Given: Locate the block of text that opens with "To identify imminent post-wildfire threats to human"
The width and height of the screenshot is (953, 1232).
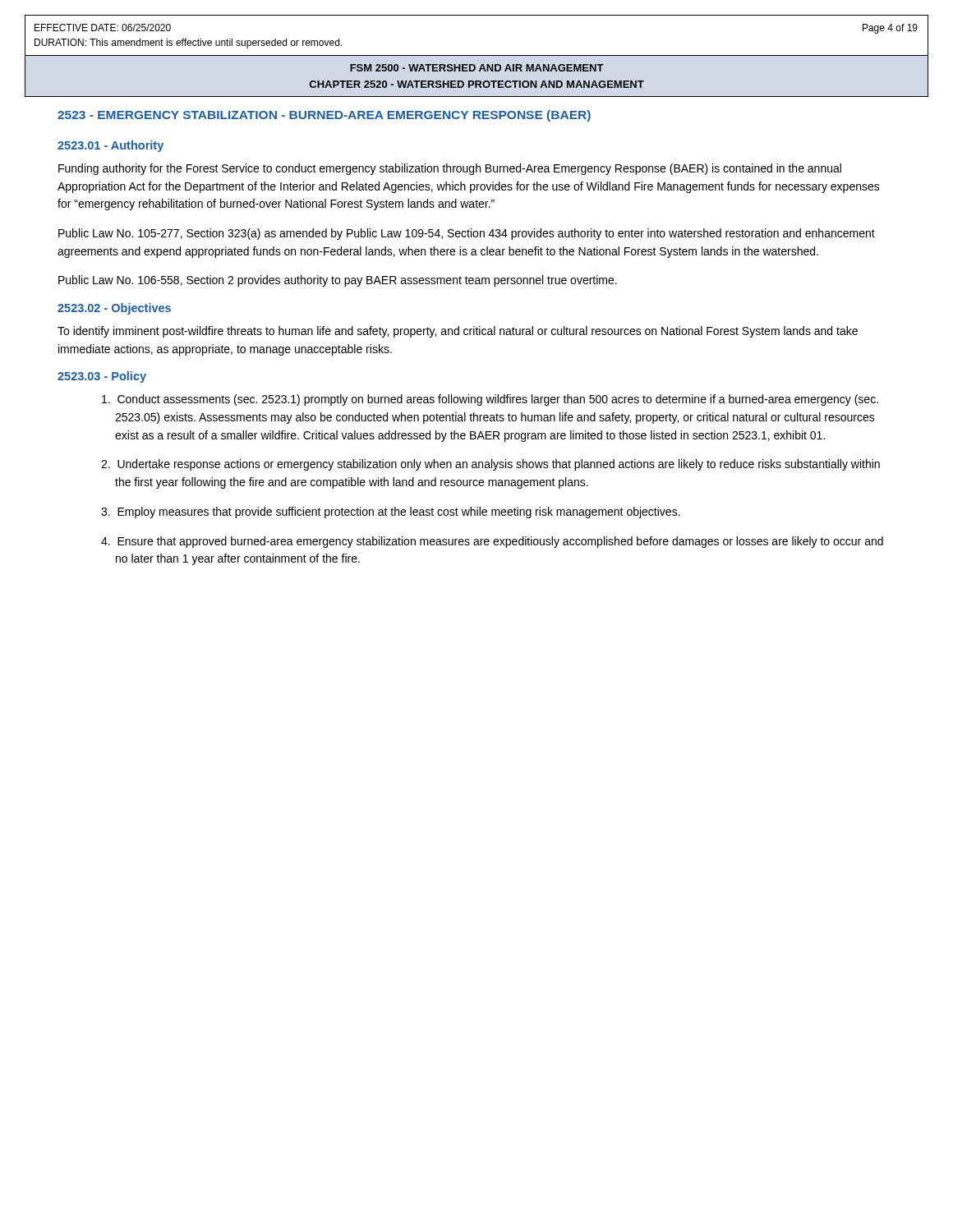Looking at the screenshot, I should (458, 340).
